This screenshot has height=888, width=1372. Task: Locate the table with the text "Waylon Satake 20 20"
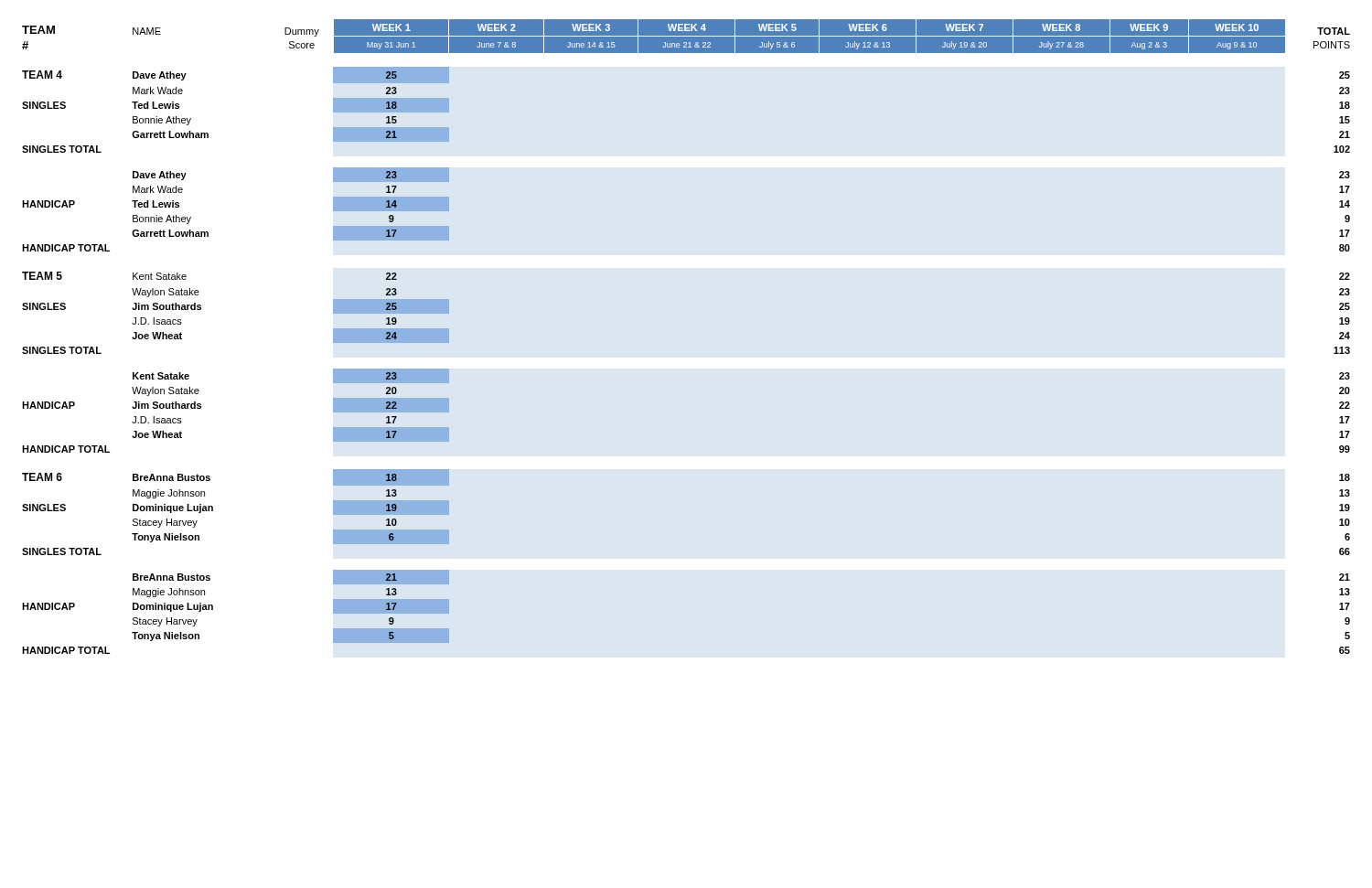[x=686, y=390]
